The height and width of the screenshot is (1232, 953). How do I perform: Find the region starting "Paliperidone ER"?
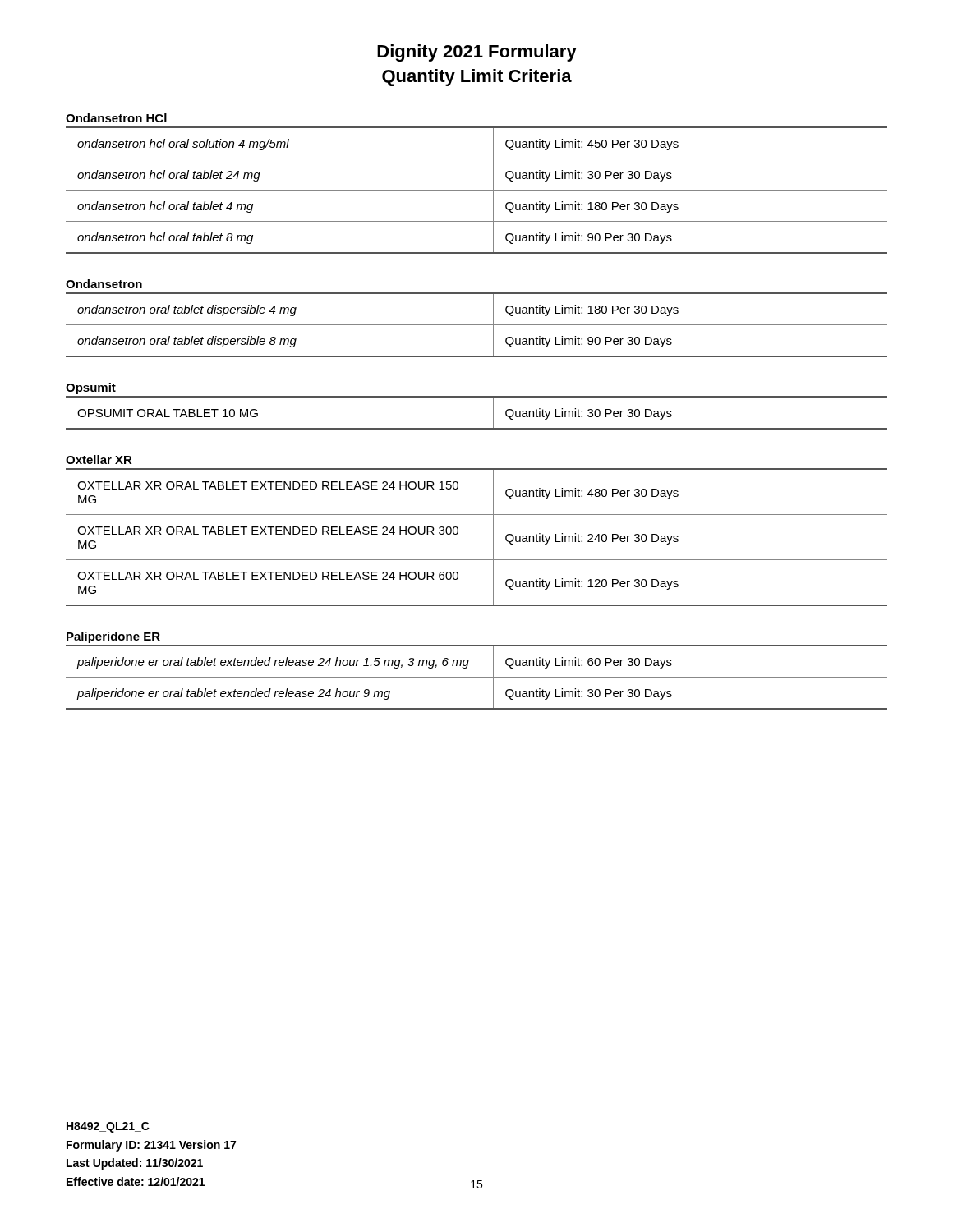pos(113,636)
